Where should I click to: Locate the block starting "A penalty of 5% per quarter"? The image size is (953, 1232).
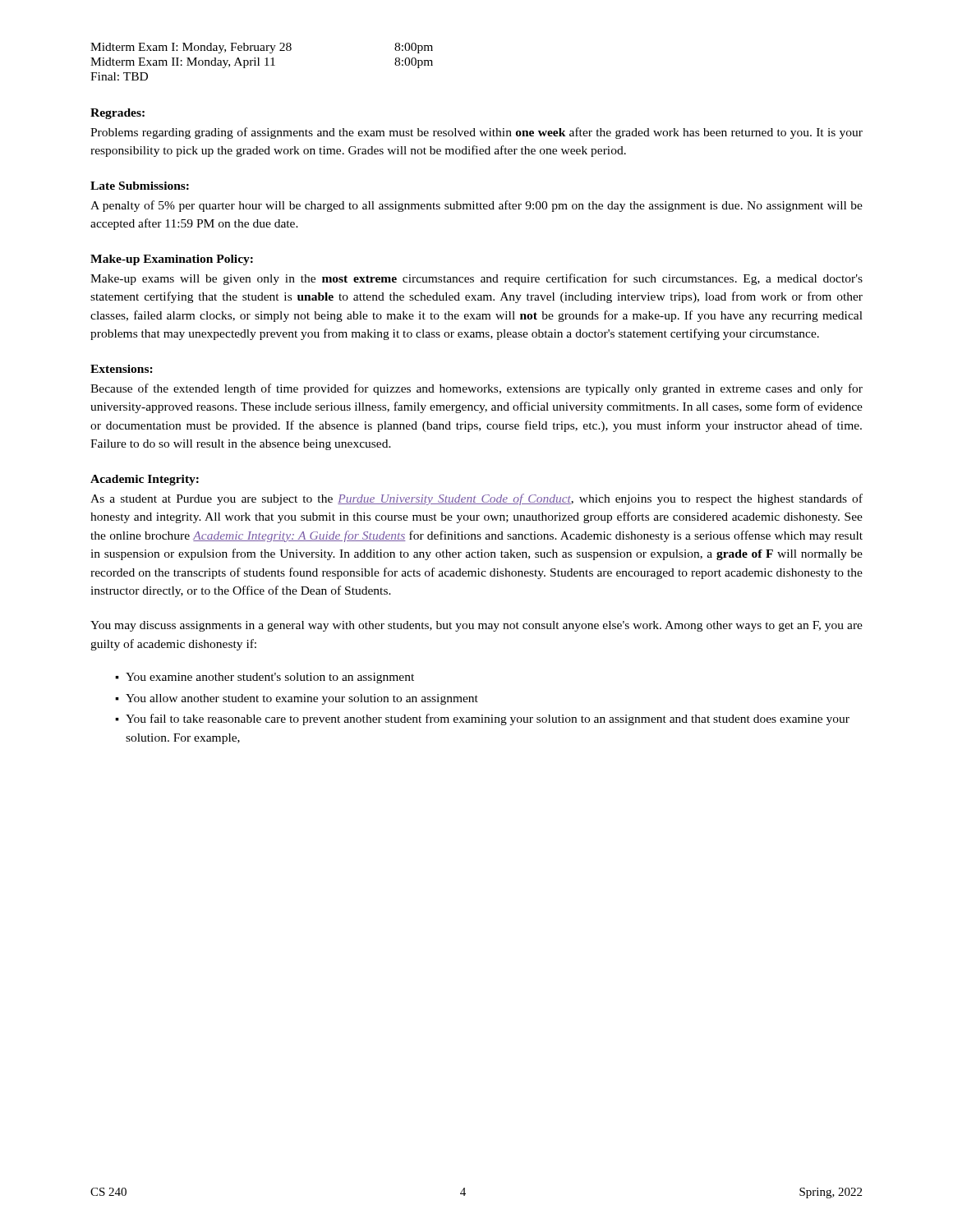pyautogui.click(x=476, y=214)
